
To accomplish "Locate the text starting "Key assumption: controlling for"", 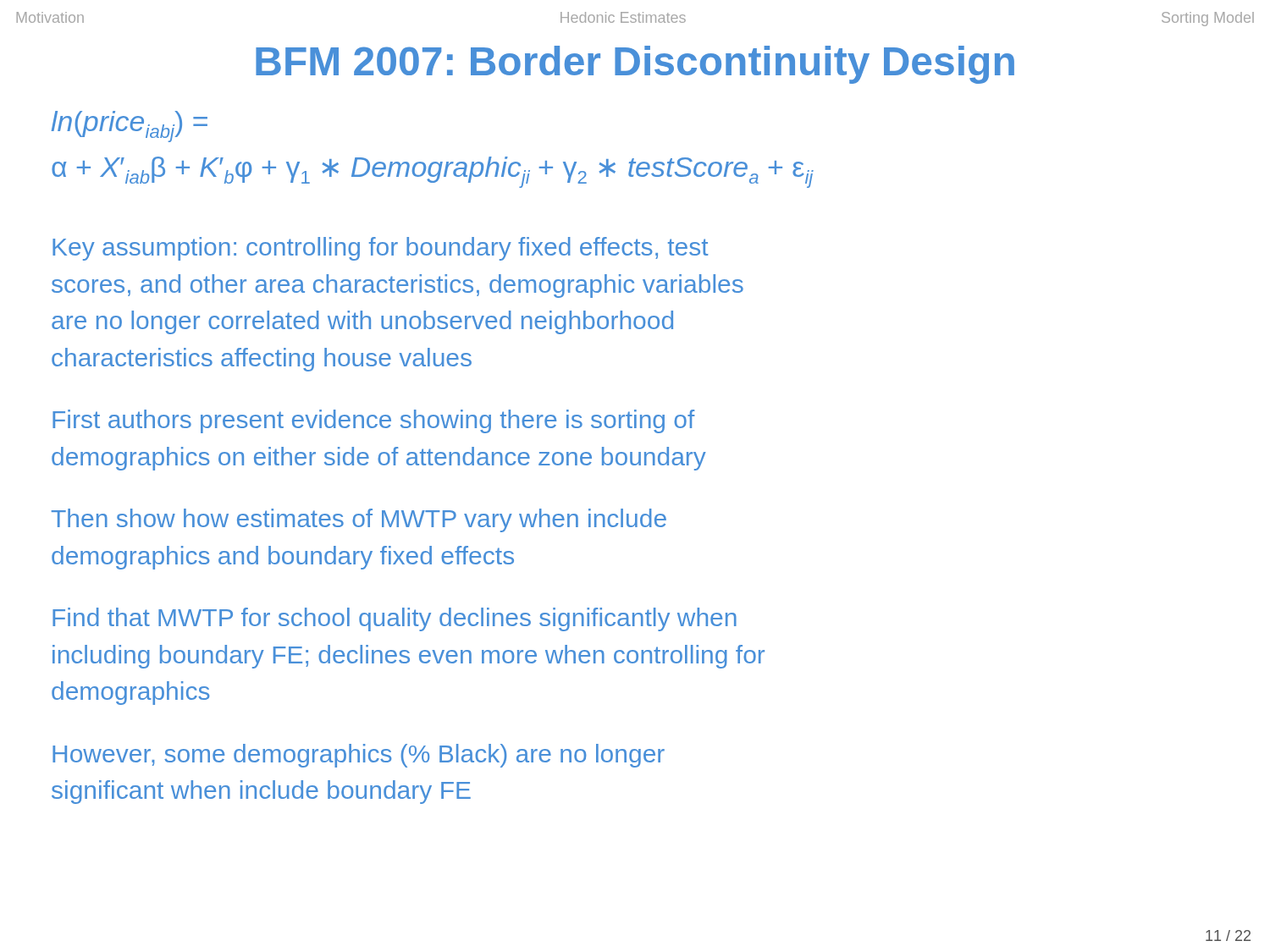I will (397, 302).
